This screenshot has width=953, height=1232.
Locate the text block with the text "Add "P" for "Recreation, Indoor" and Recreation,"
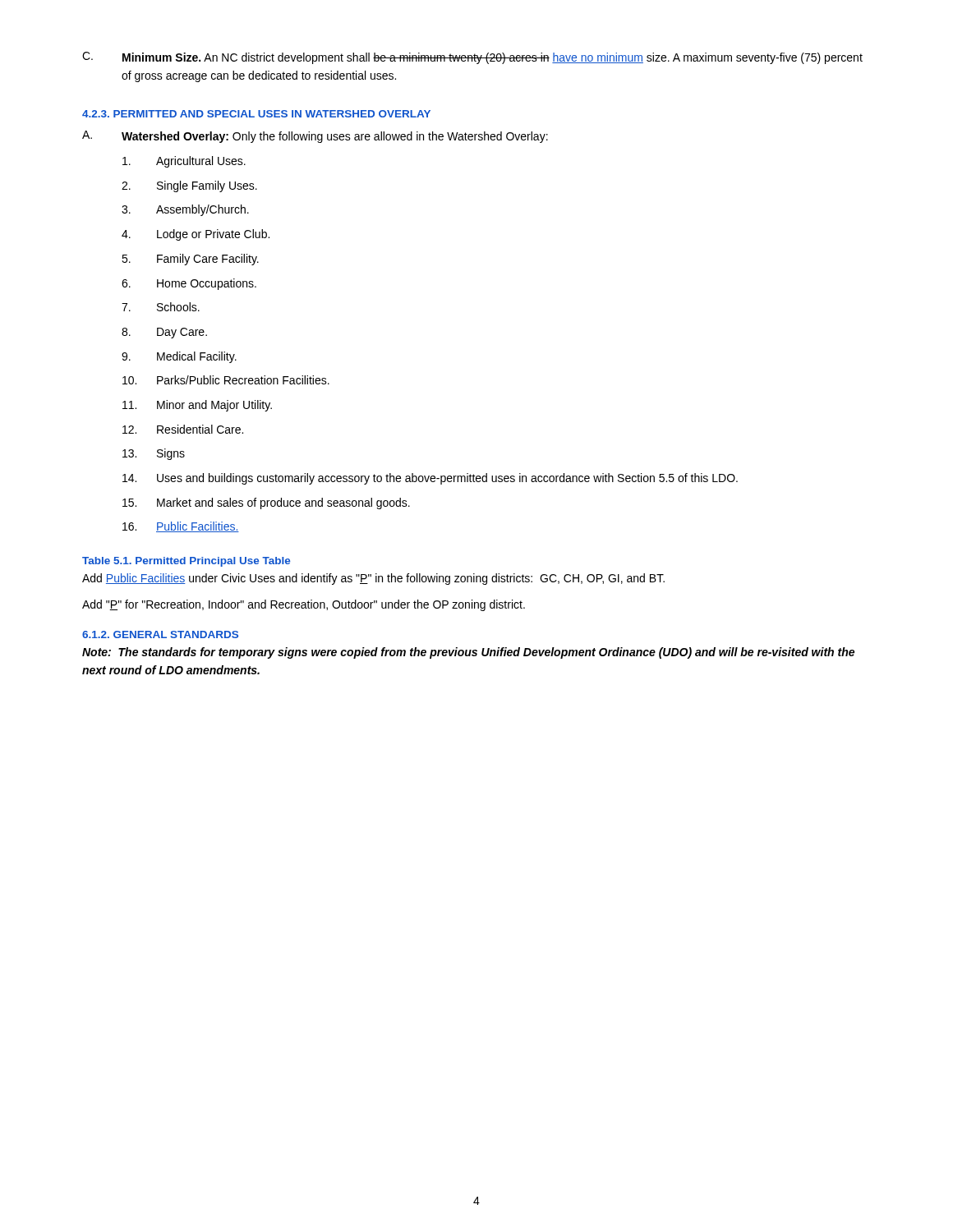pyautogui.click(x=304, y=604)
